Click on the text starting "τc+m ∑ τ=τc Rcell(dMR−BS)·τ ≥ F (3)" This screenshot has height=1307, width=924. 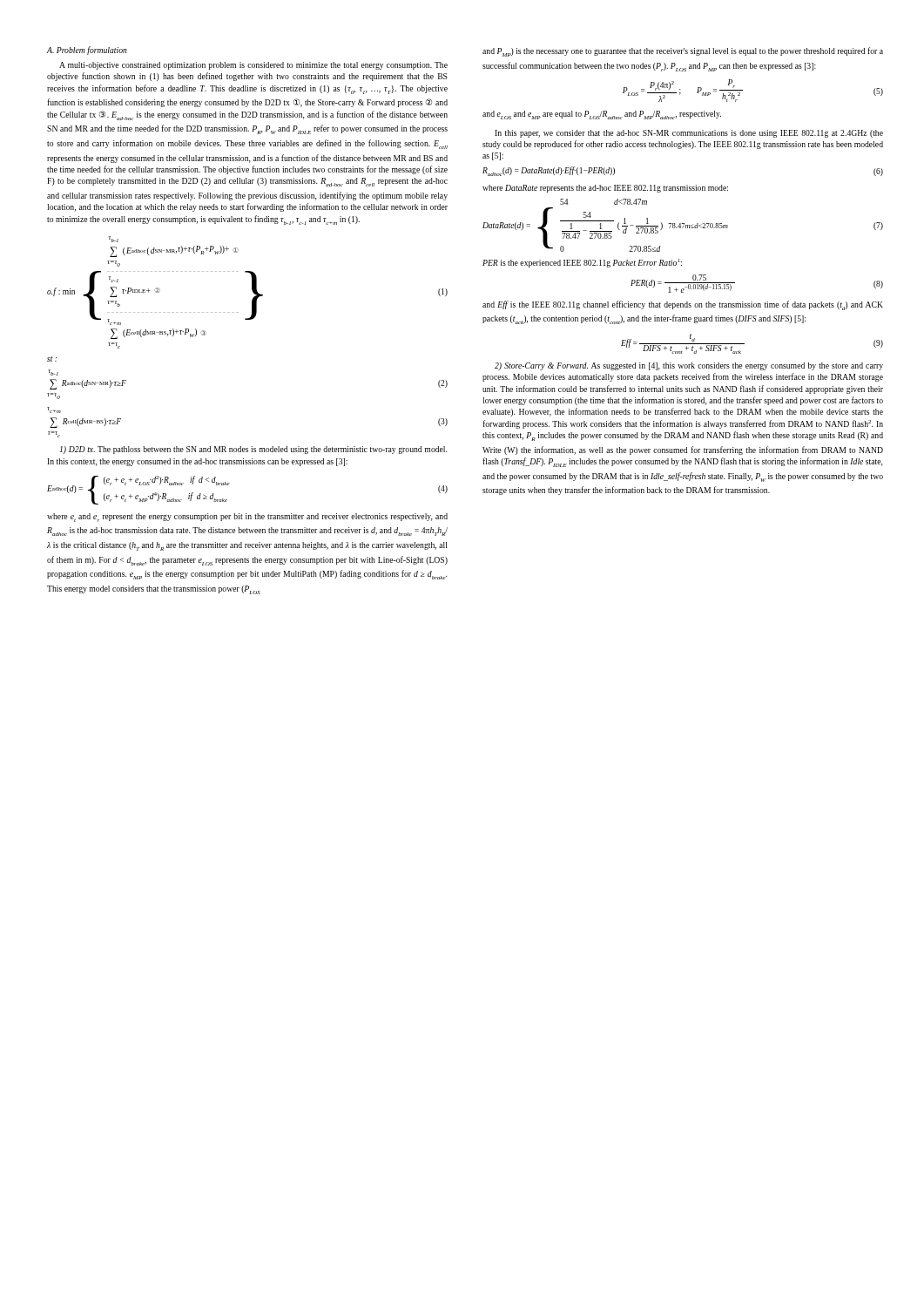[54, 410]
